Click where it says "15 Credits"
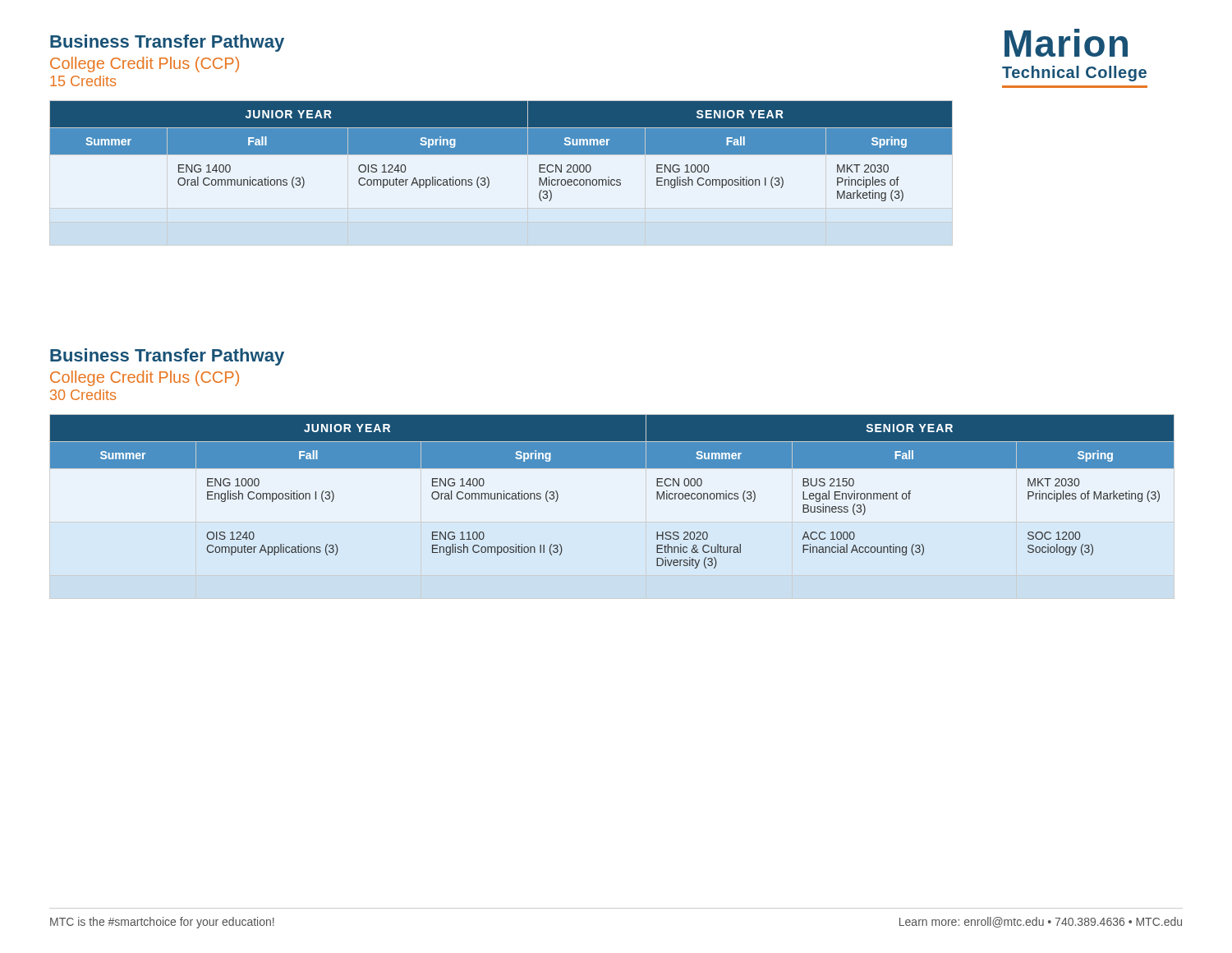The image size is (1232, 953). (x=83, y=81)
